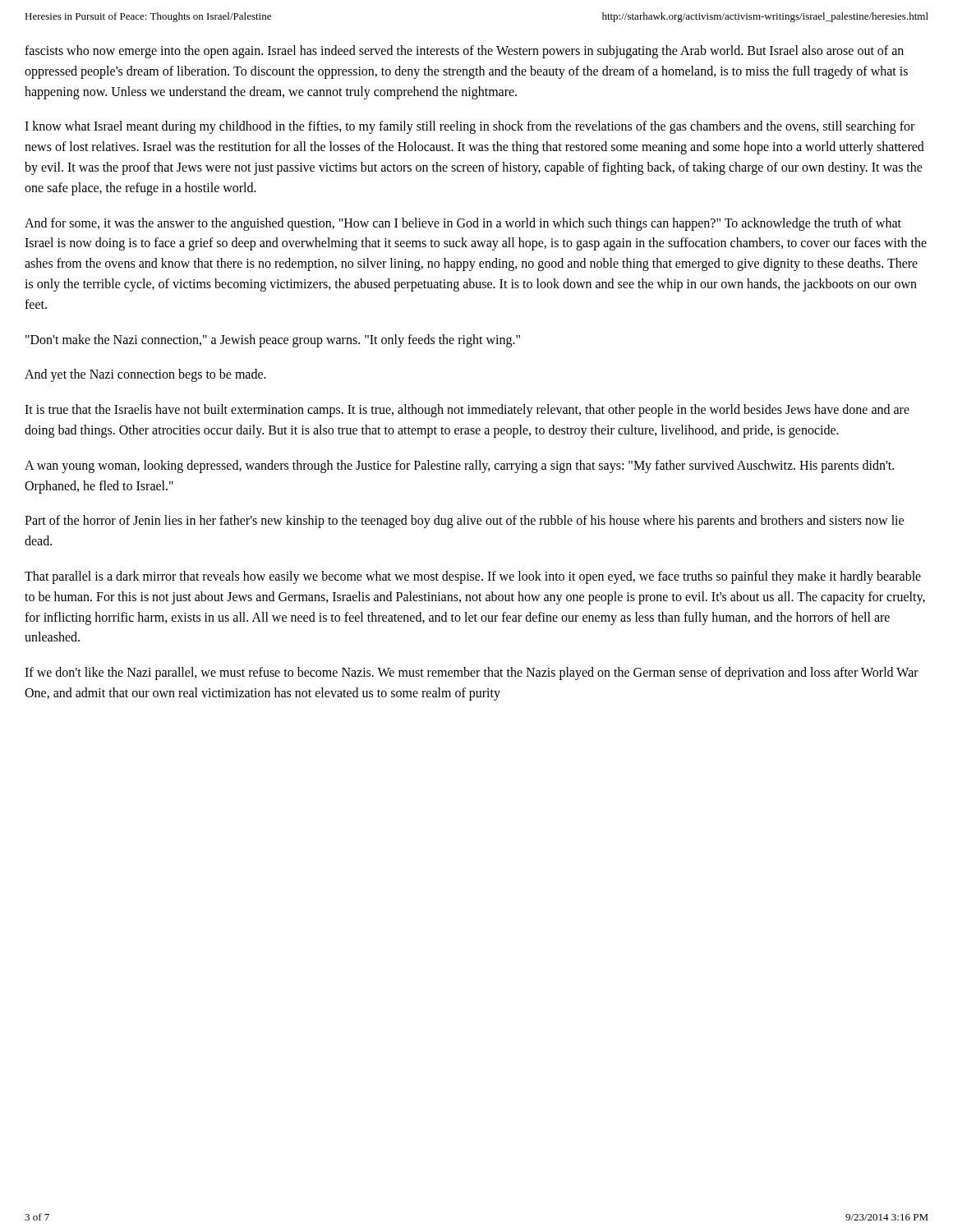The height and width of the screenshot is (1232, 953).
Task: Click on the element starting "That parallel is"
Action: click(x=475, y=607)
